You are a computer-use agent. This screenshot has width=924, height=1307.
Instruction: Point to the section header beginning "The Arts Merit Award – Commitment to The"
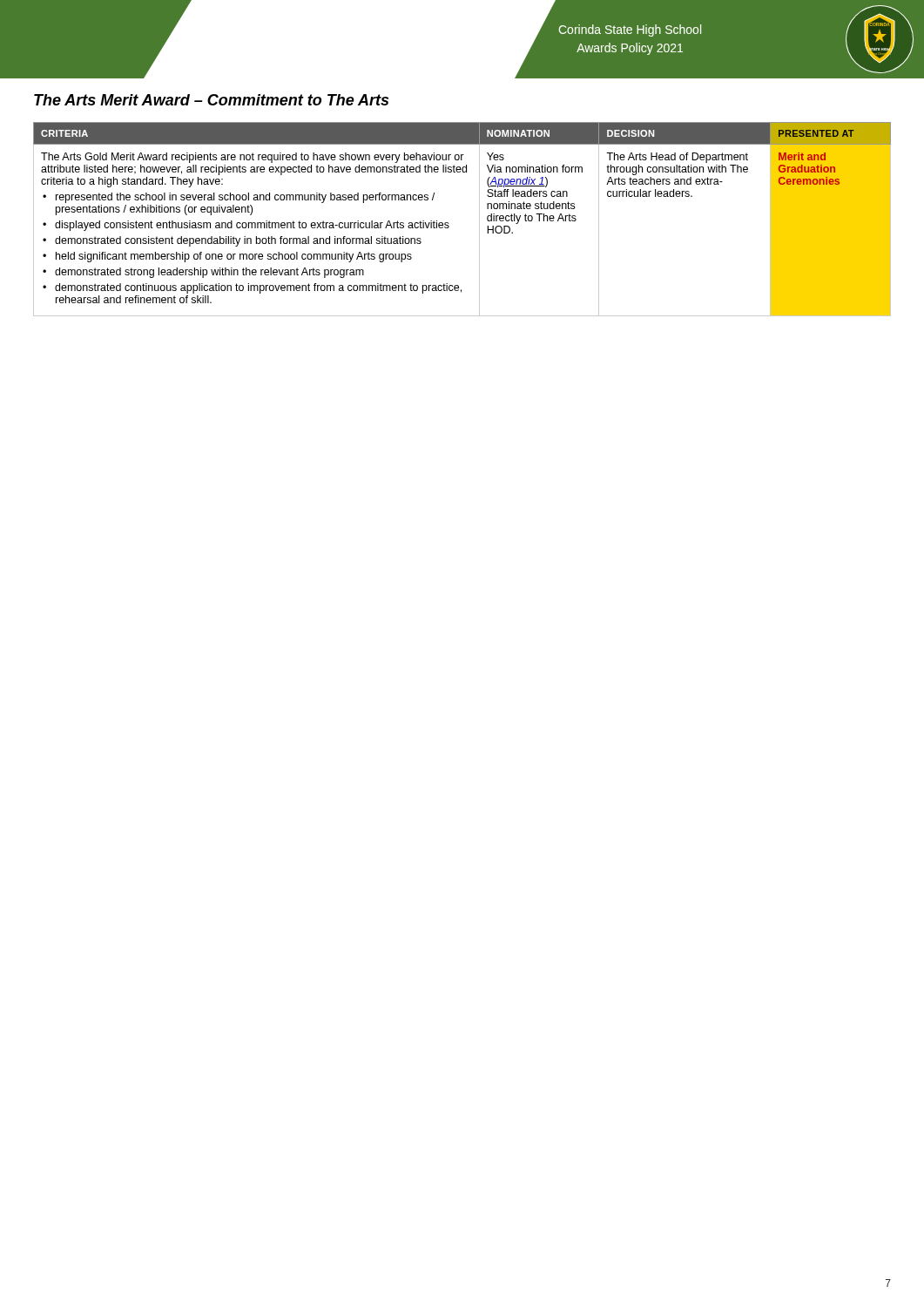[x=211, y=100]
